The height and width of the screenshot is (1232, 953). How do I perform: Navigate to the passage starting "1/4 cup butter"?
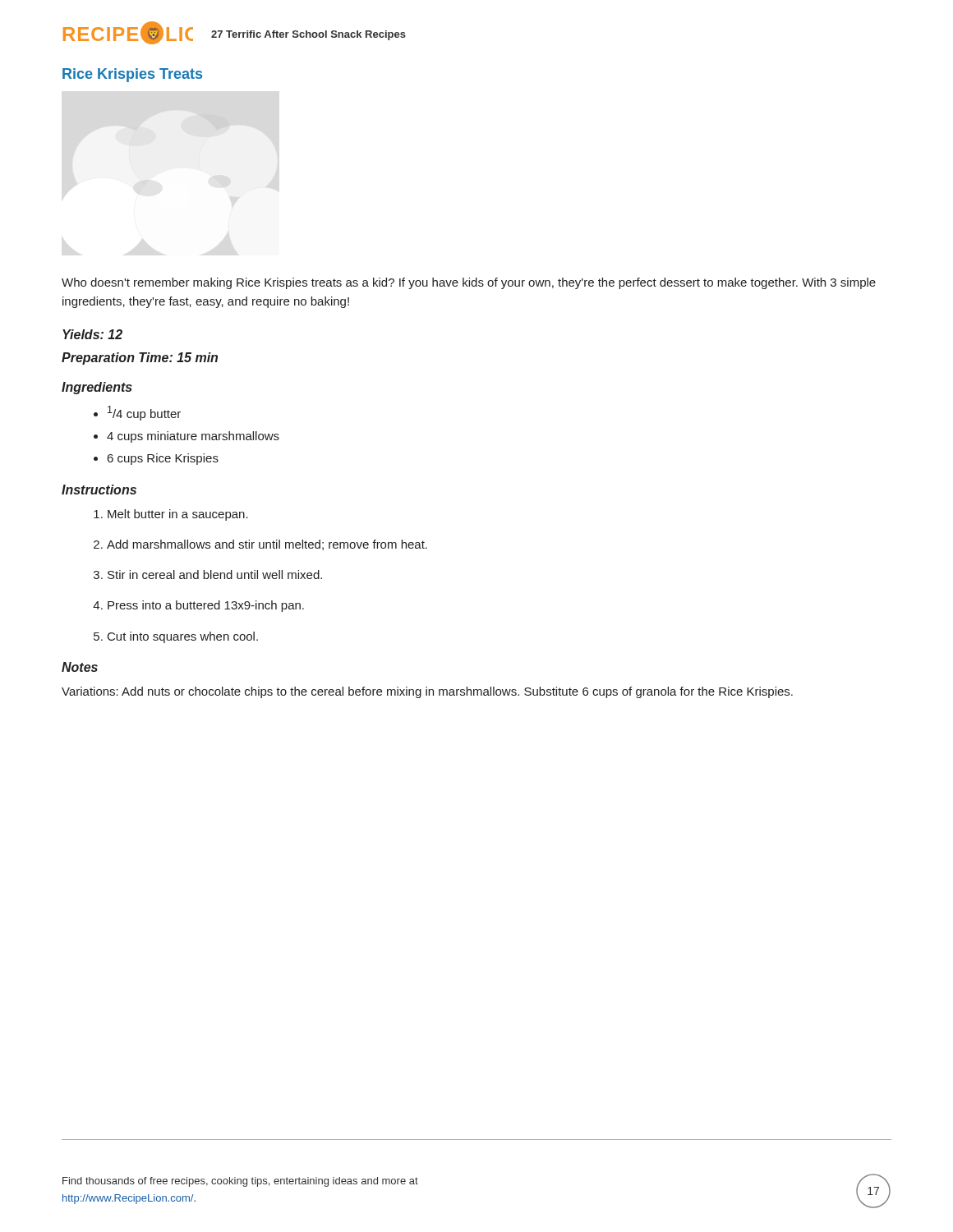[144, 412]
